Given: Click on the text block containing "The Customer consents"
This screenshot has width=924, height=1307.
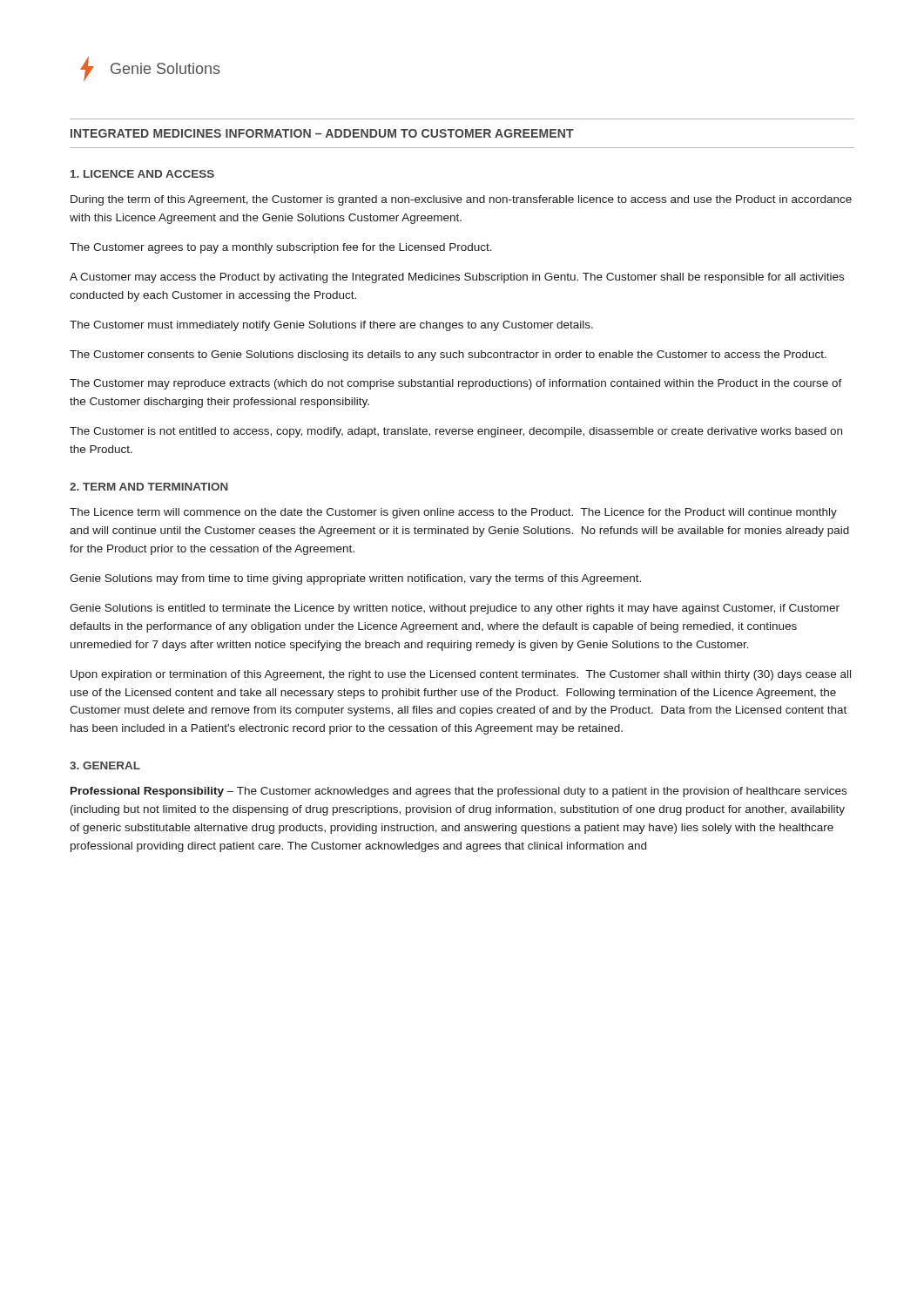Looking at the screenshot, I should (x=448, y=354).
